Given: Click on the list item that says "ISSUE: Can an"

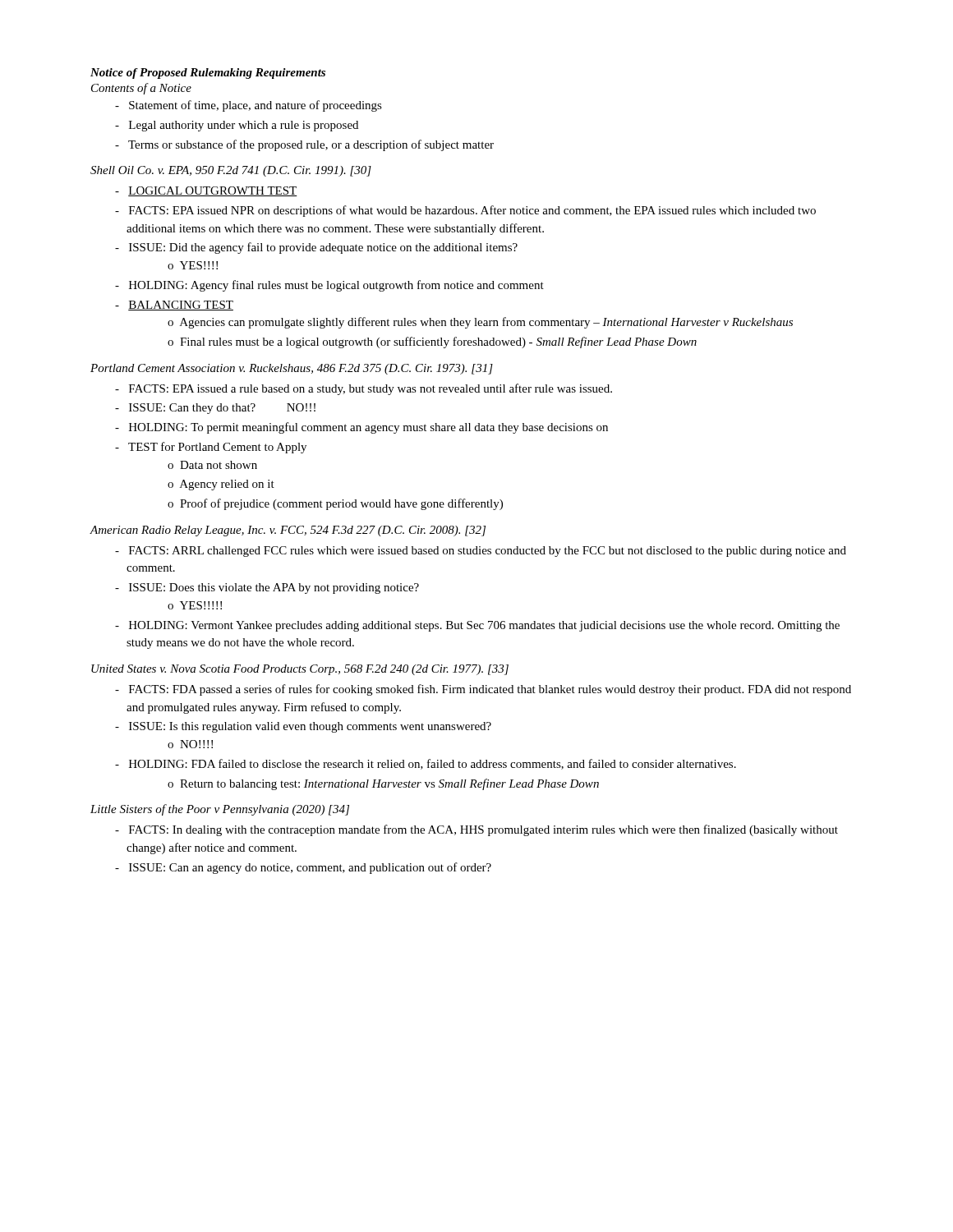Looking at the screenshot, I should click(x=303, y=867).
